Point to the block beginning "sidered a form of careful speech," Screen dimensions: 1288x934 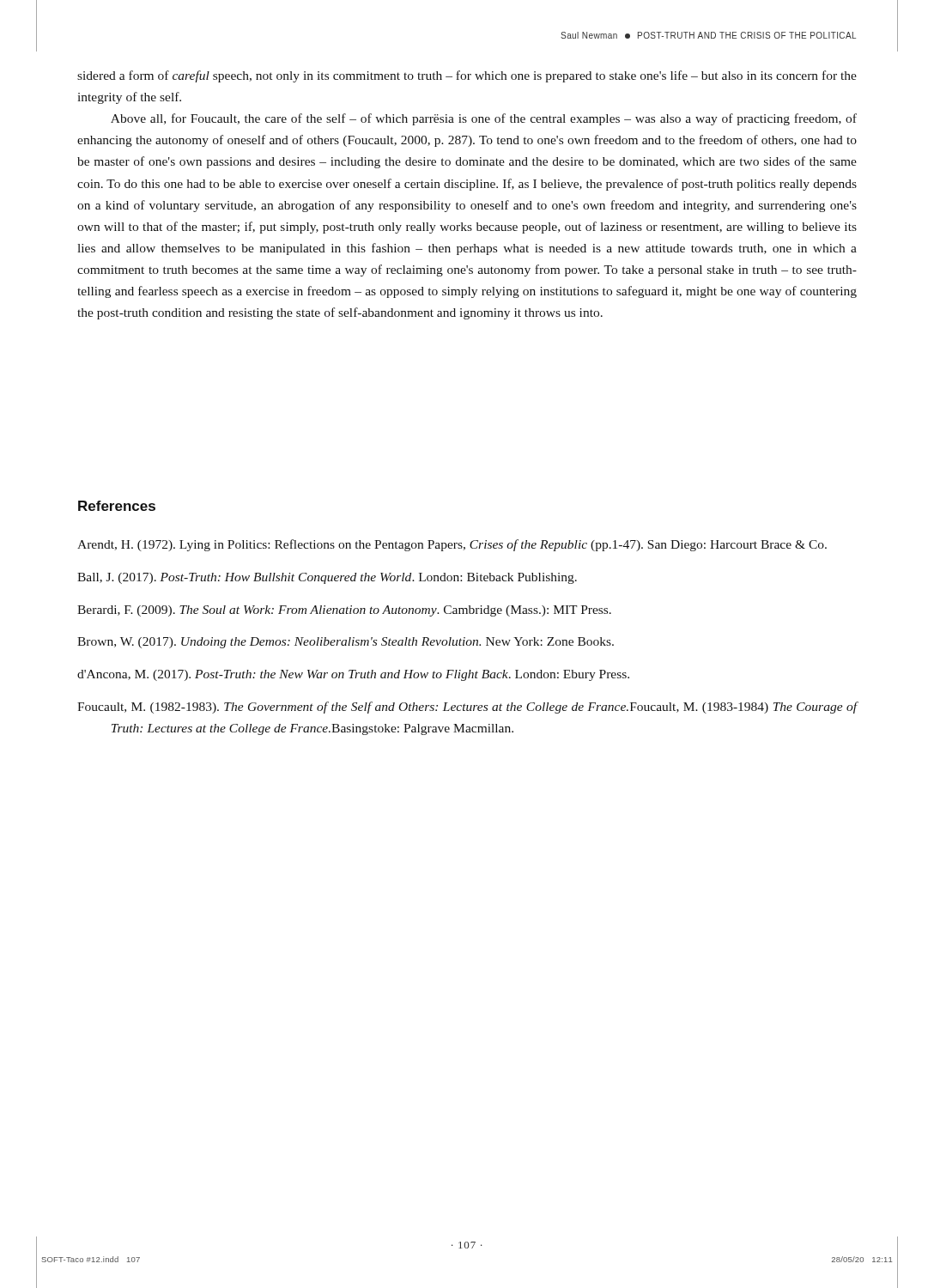coord(467,194)
